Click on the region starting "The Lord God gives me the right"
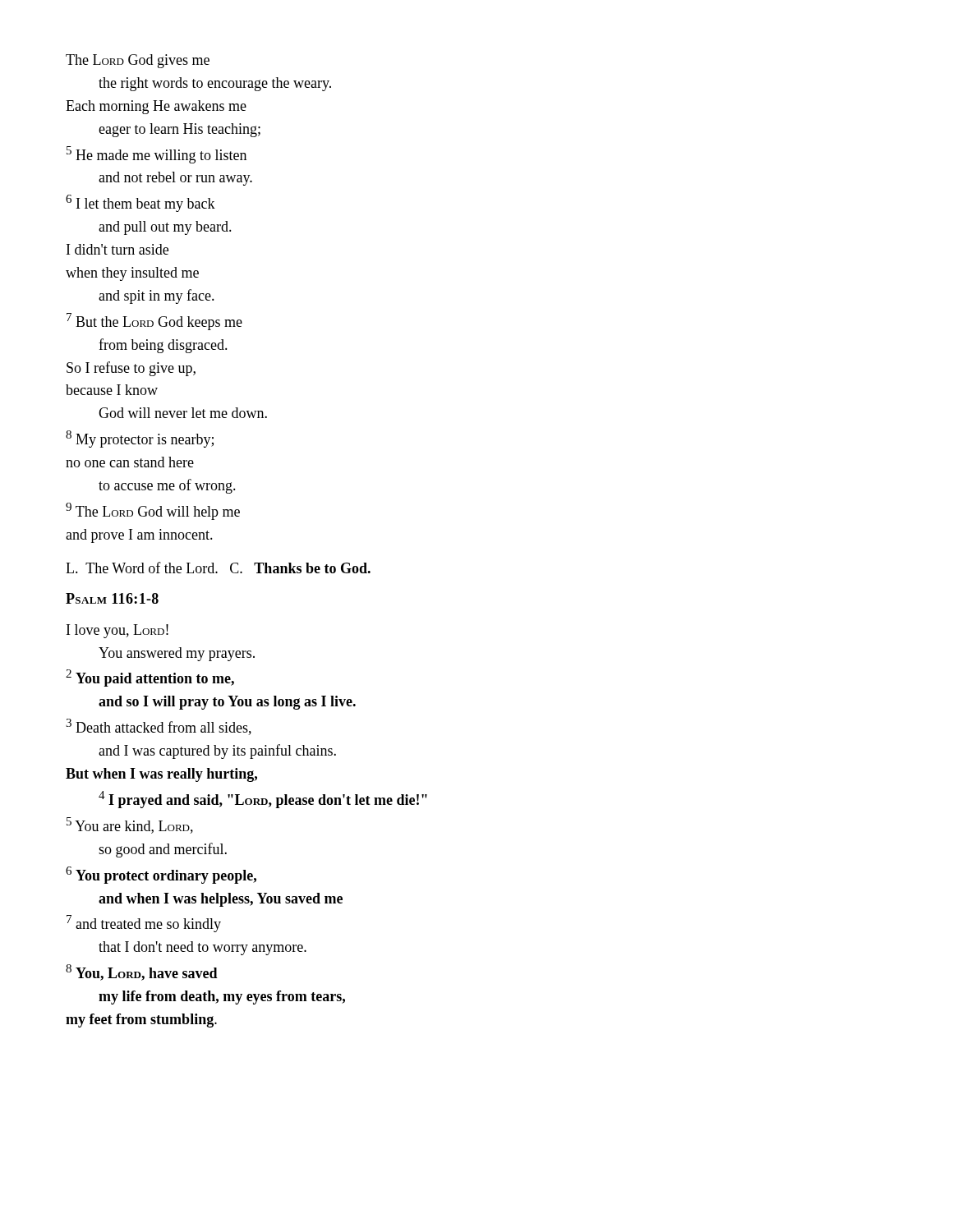Image resolution: width=953 pixels, height=1232 pixels. click(x=138, y=61)
